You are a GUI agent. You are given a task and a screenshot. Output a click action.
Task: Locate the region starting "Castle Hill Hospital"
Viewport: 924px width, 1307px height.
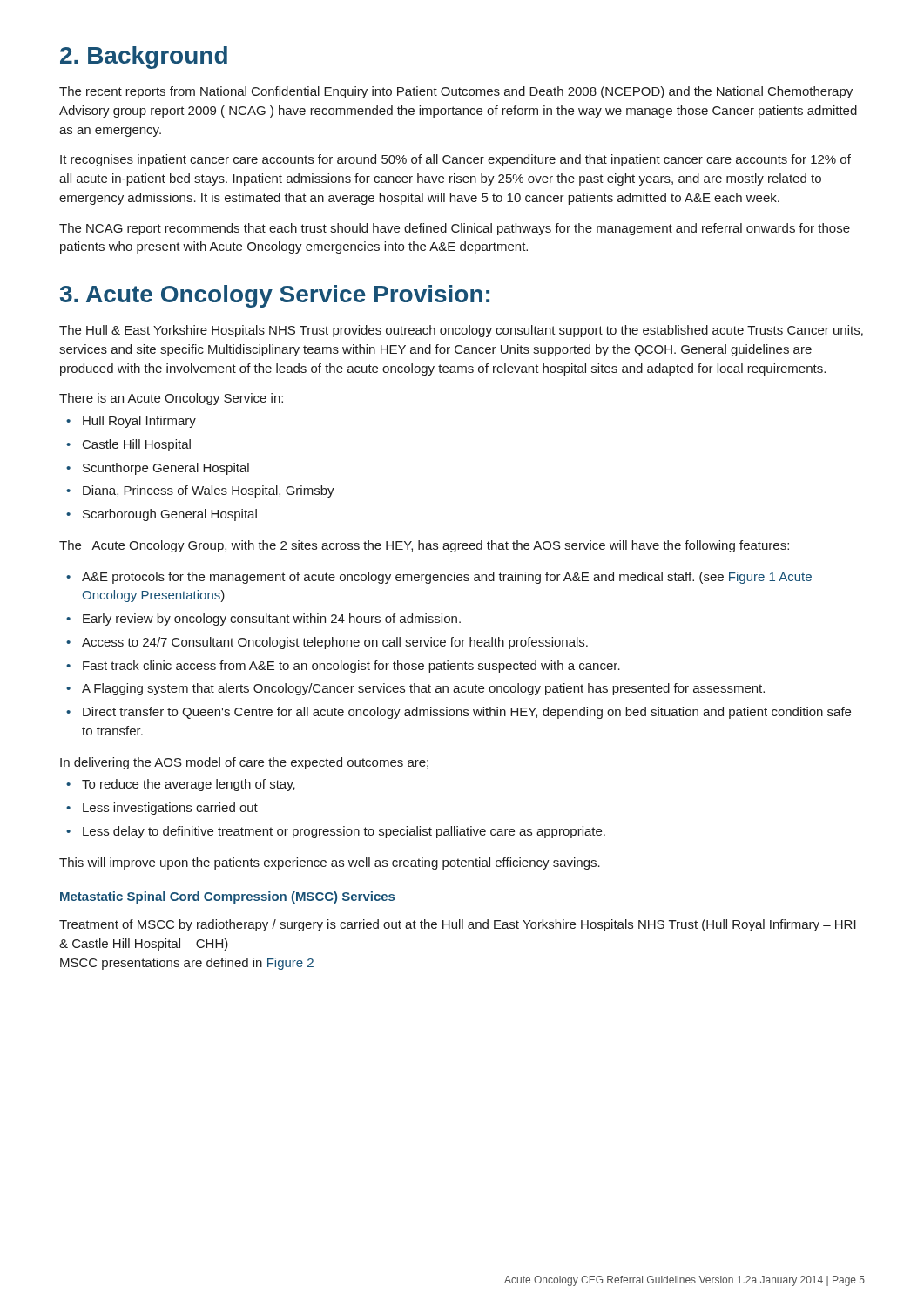[x=128, y=445]
